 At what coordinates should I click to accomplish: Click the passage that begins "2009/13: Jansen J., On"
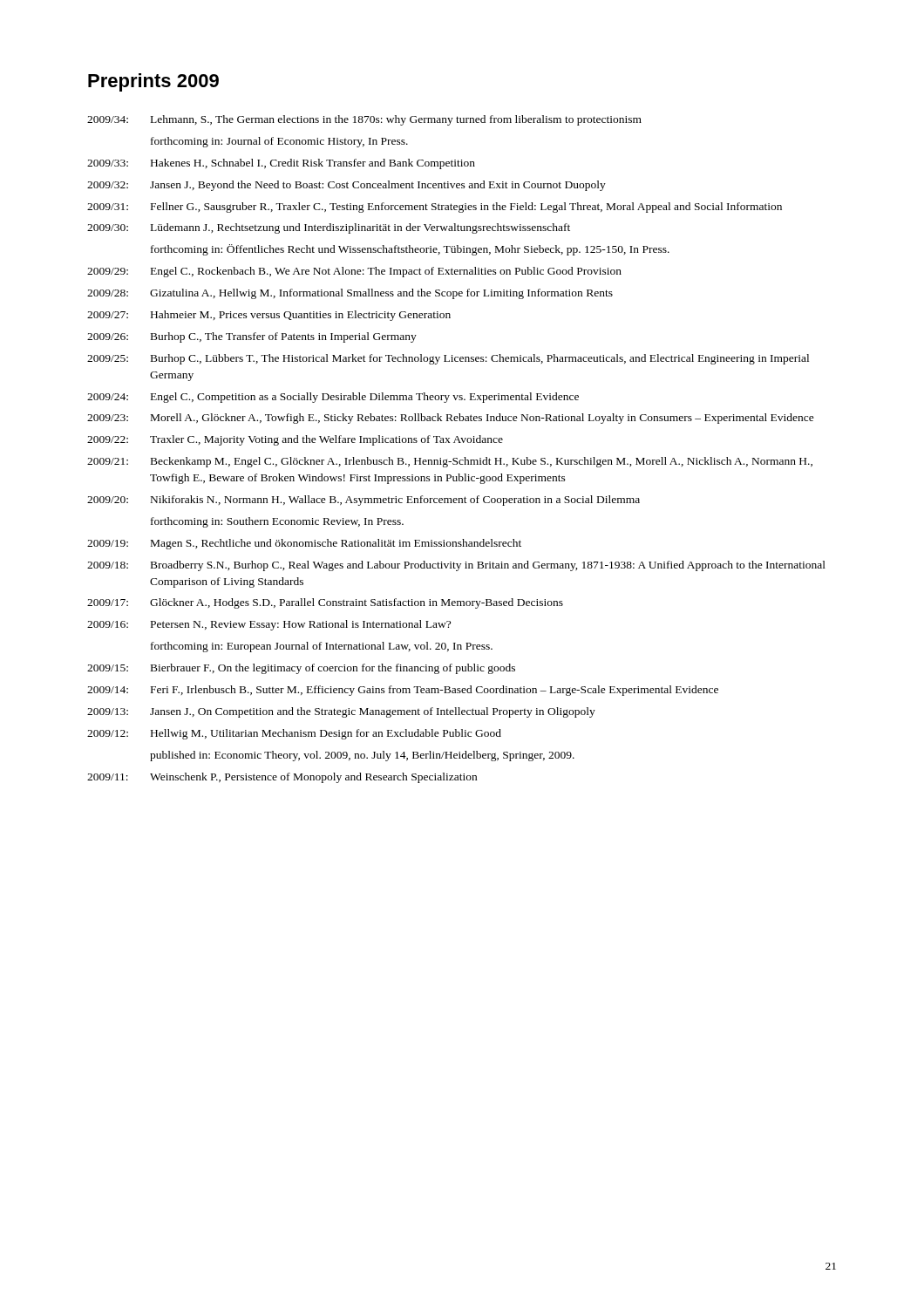pos(462,712)
